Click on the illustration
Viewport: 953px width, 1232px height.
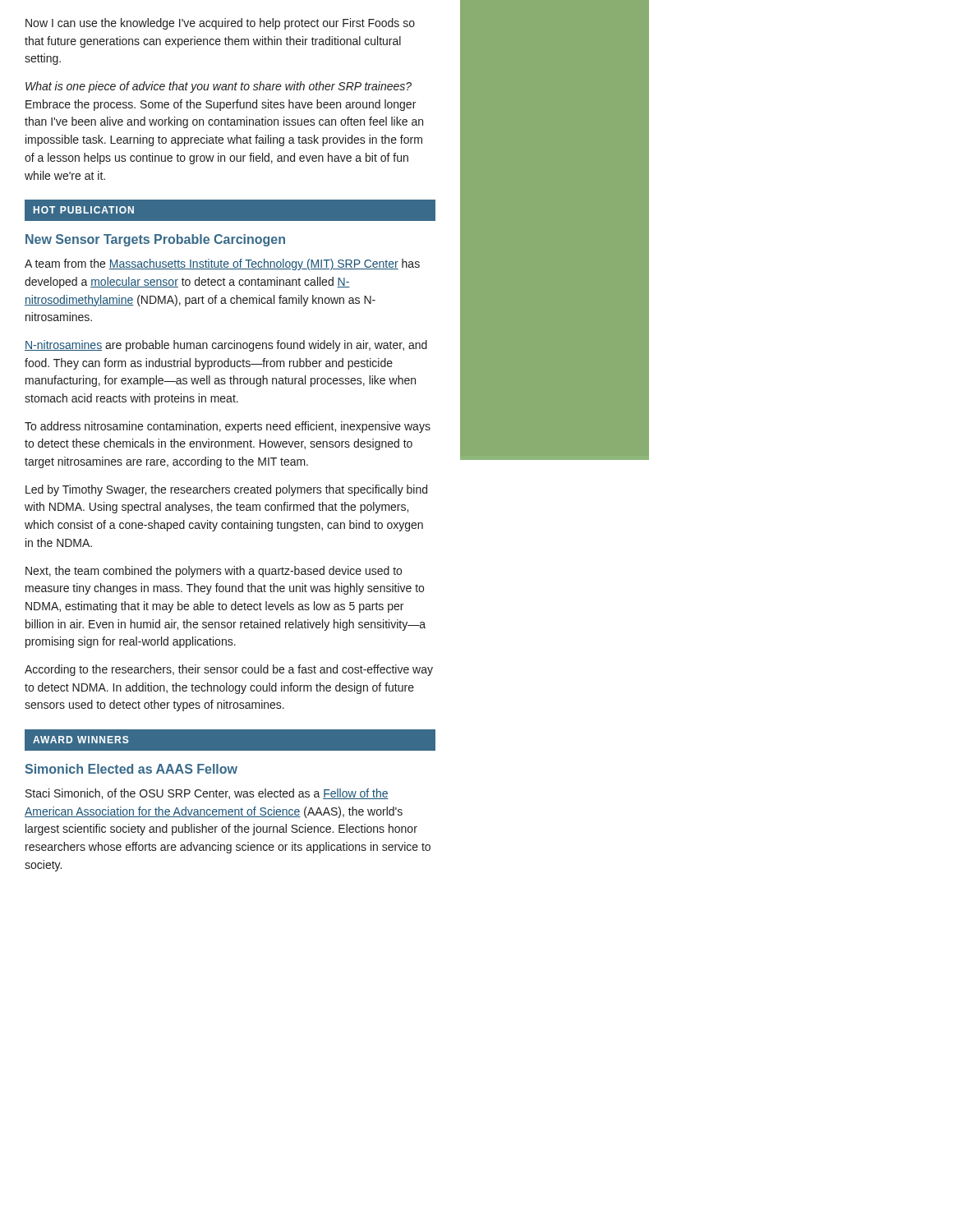pos(555,228)
